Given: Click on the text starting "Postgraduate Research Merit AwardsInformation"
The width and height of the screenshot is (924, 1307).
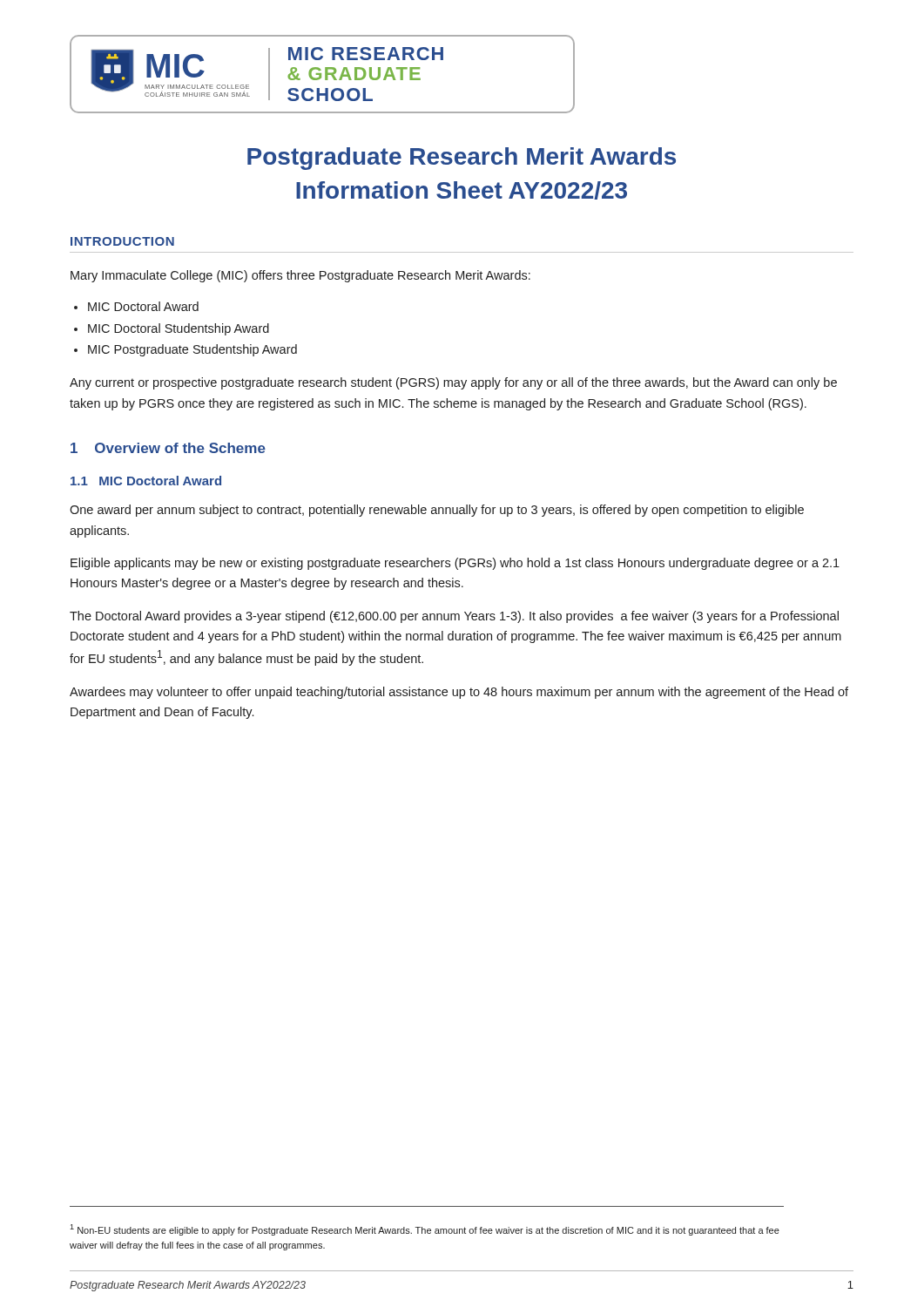Looking at the screenshot, I should tap(462, 174).
